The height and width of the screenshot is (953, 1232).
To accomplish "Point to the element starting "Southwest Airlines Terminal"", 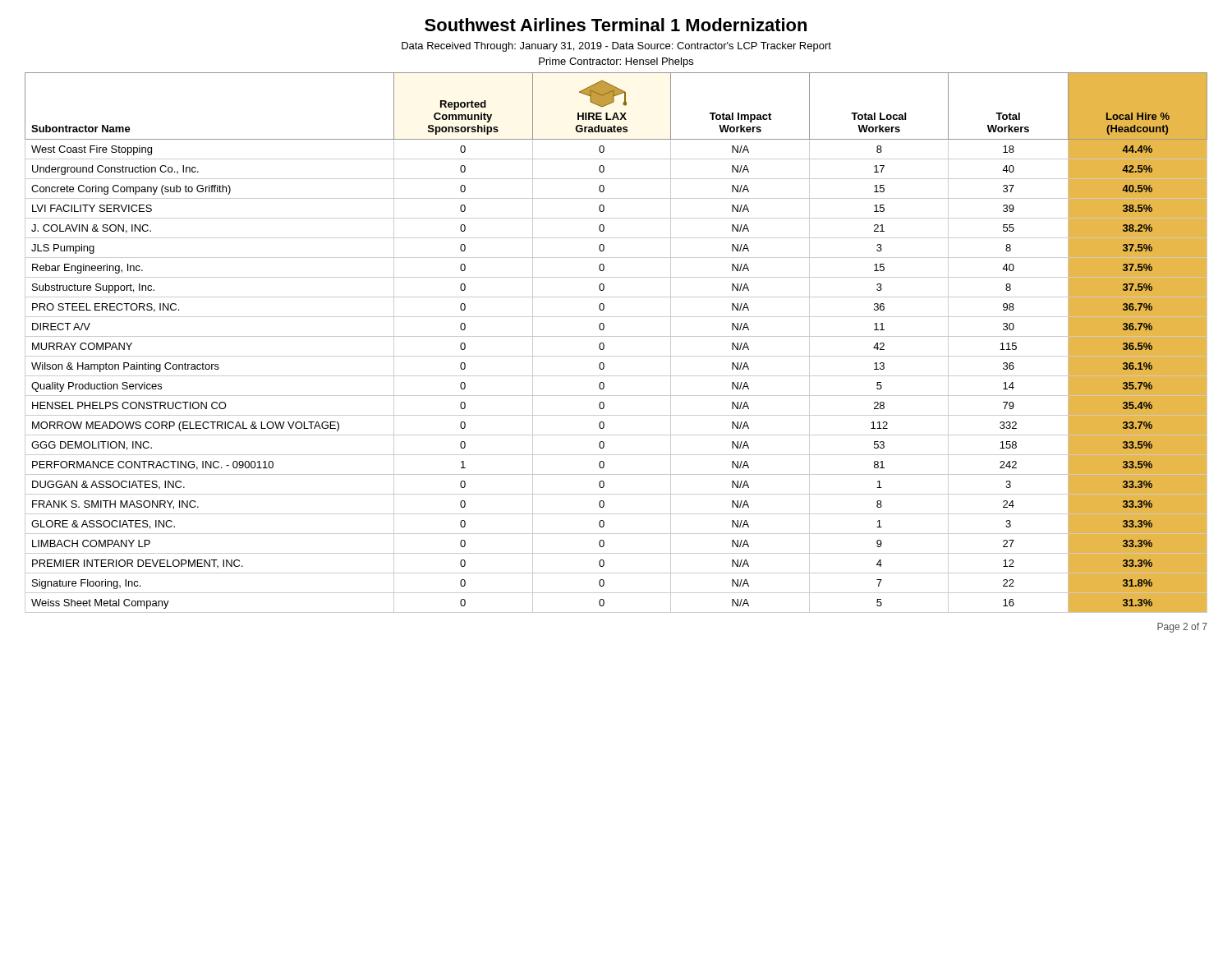I will click(x=616, y=25).
